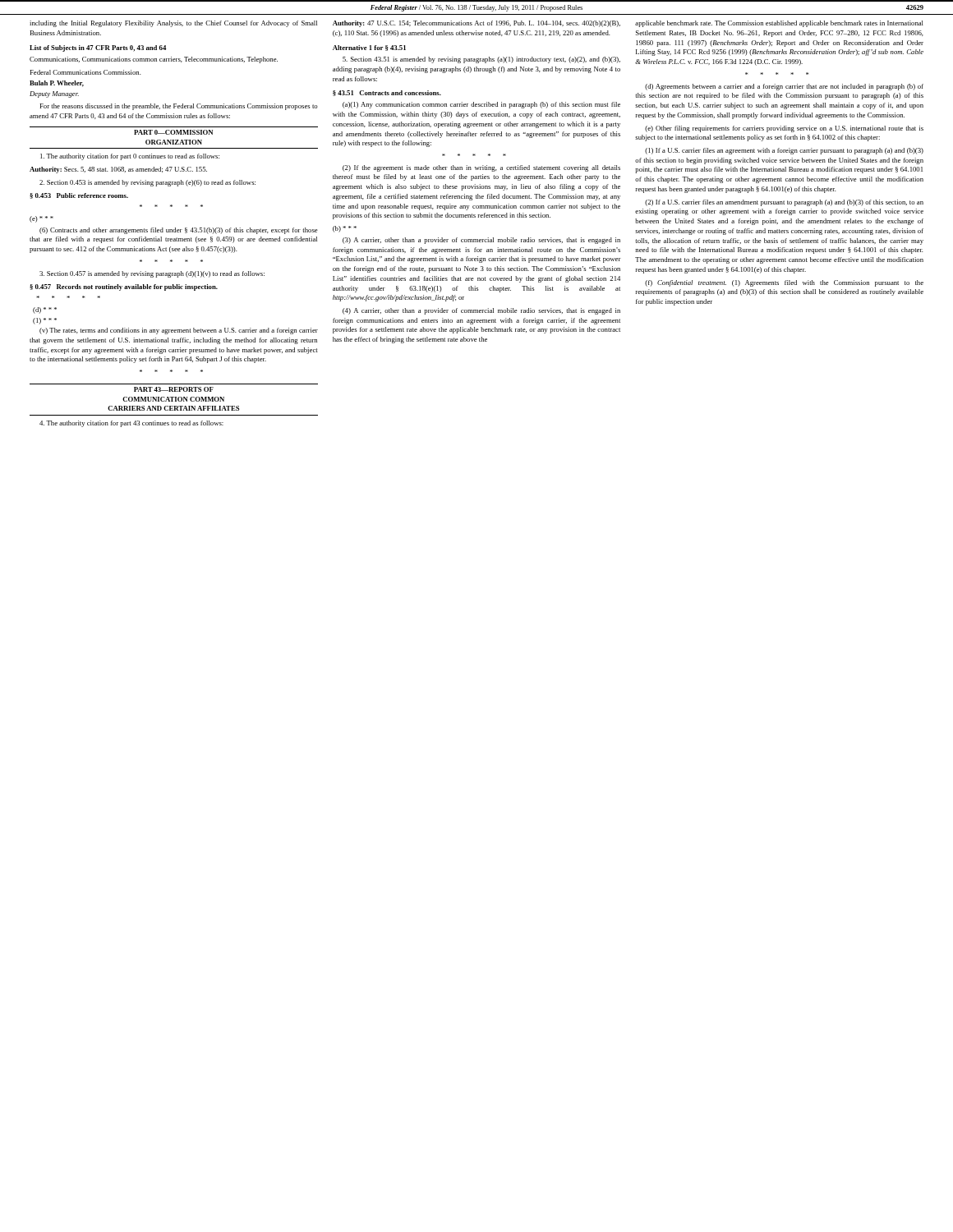Point to the region starting "Section 43.51 is amended by revising"

coord(477,70)
